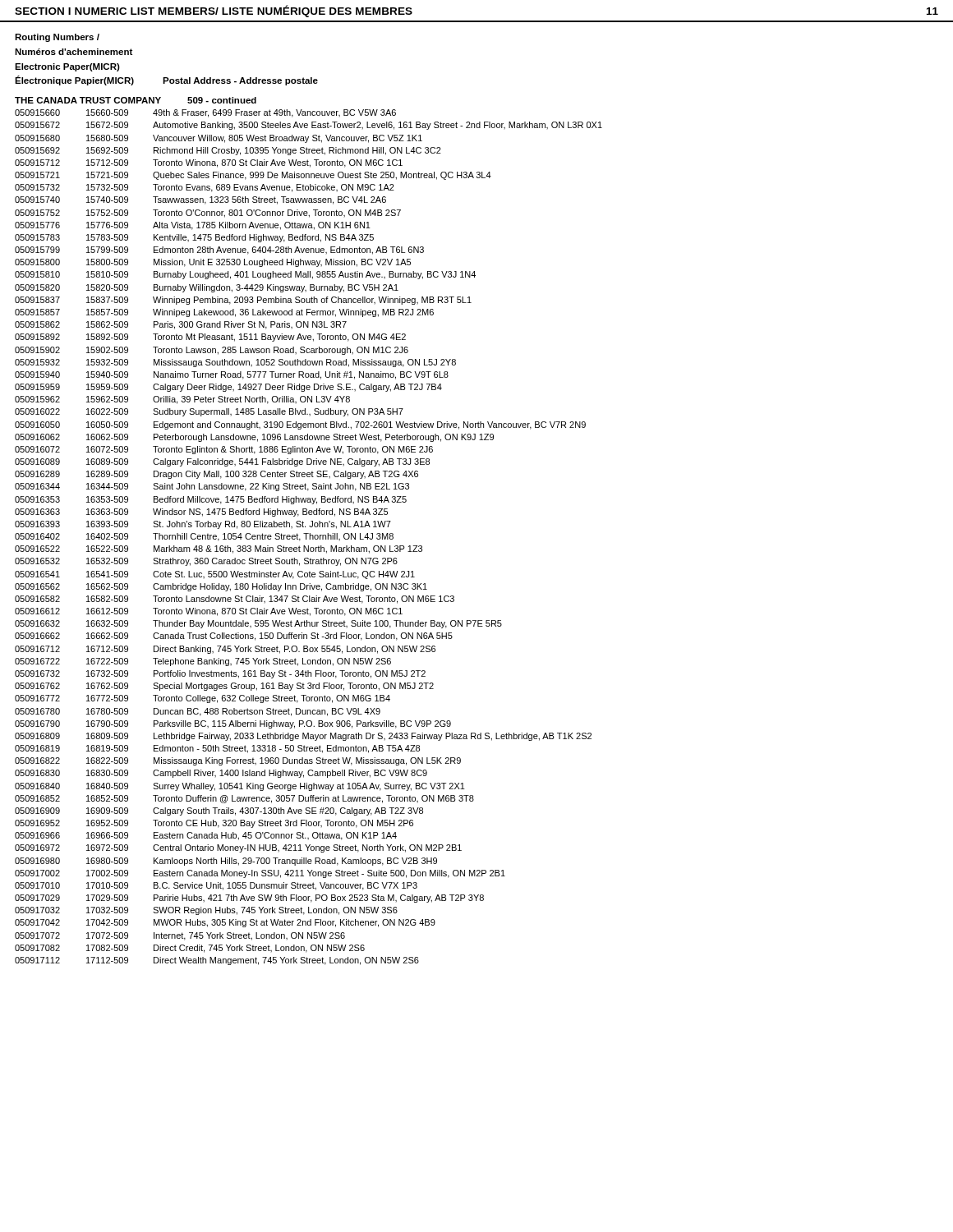This screenshot has height=1232, width=953.
Task: Select the text block starting "THE CANADA TRUST COMPANY 509 - continued"
Action: pyautogui.click(x=136, y=100)
